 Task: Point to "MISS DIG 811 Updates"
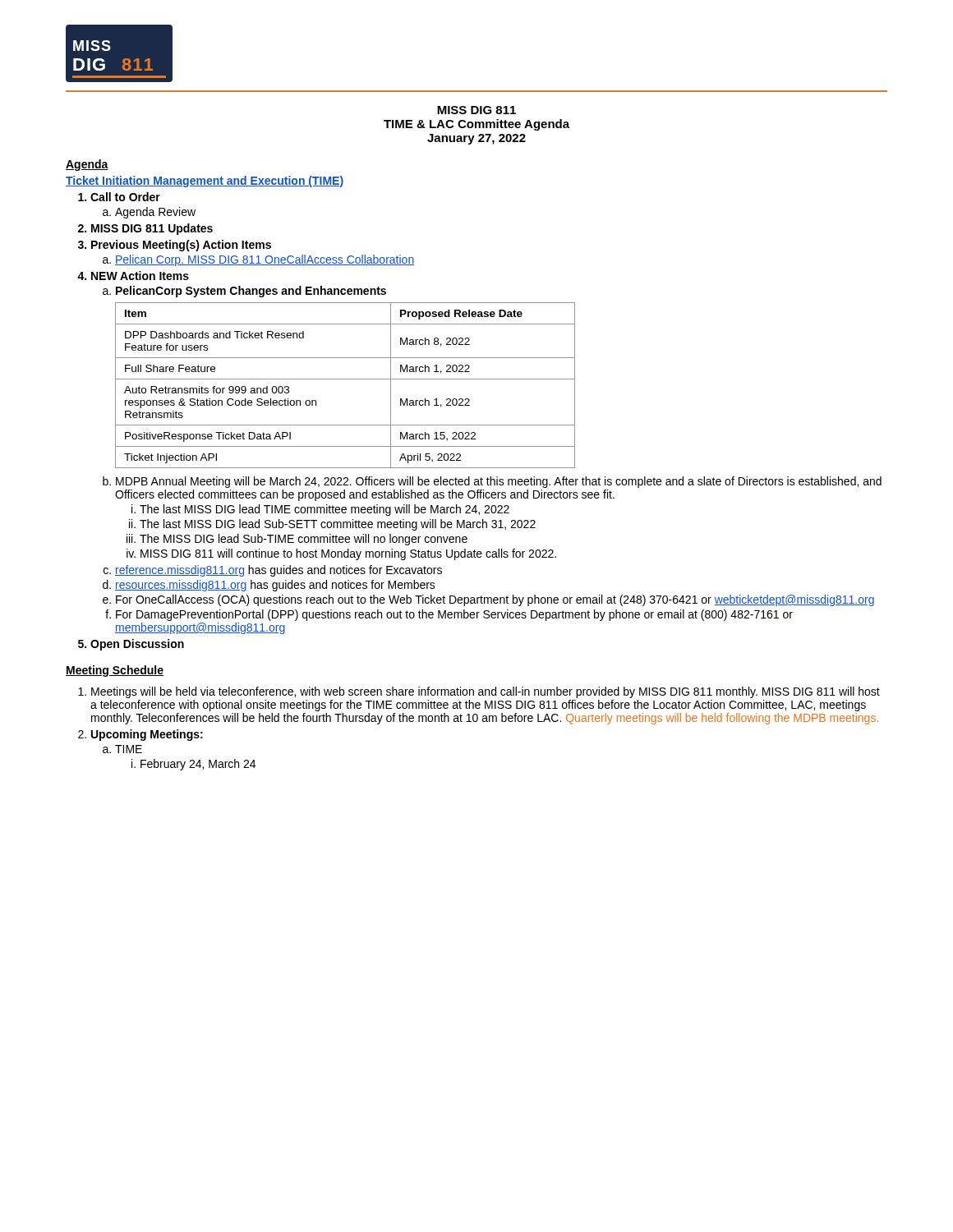click(x=152, y=228)
